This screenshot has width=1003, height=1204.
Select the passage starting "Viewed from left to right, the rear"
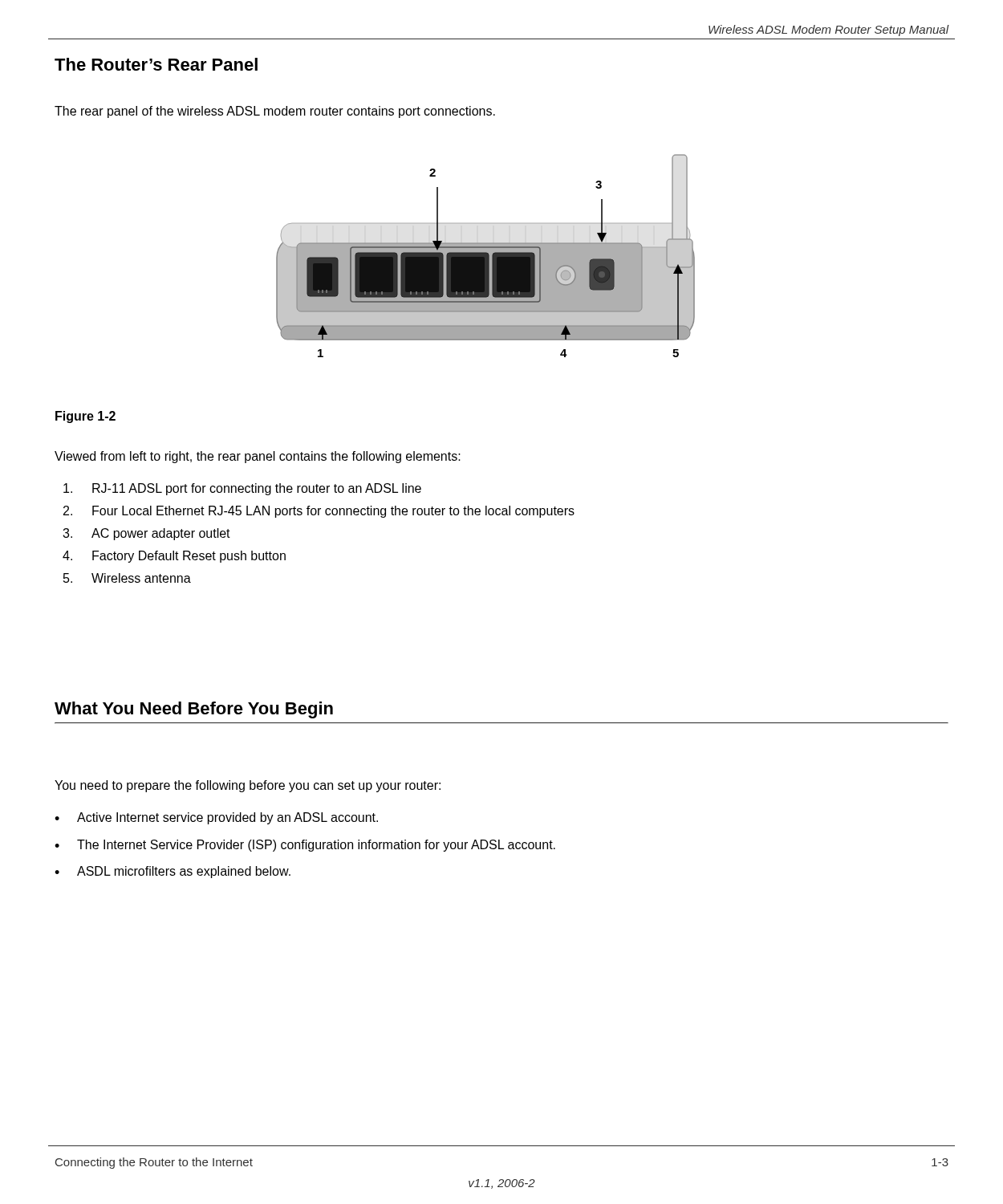(x=258, y=456)
